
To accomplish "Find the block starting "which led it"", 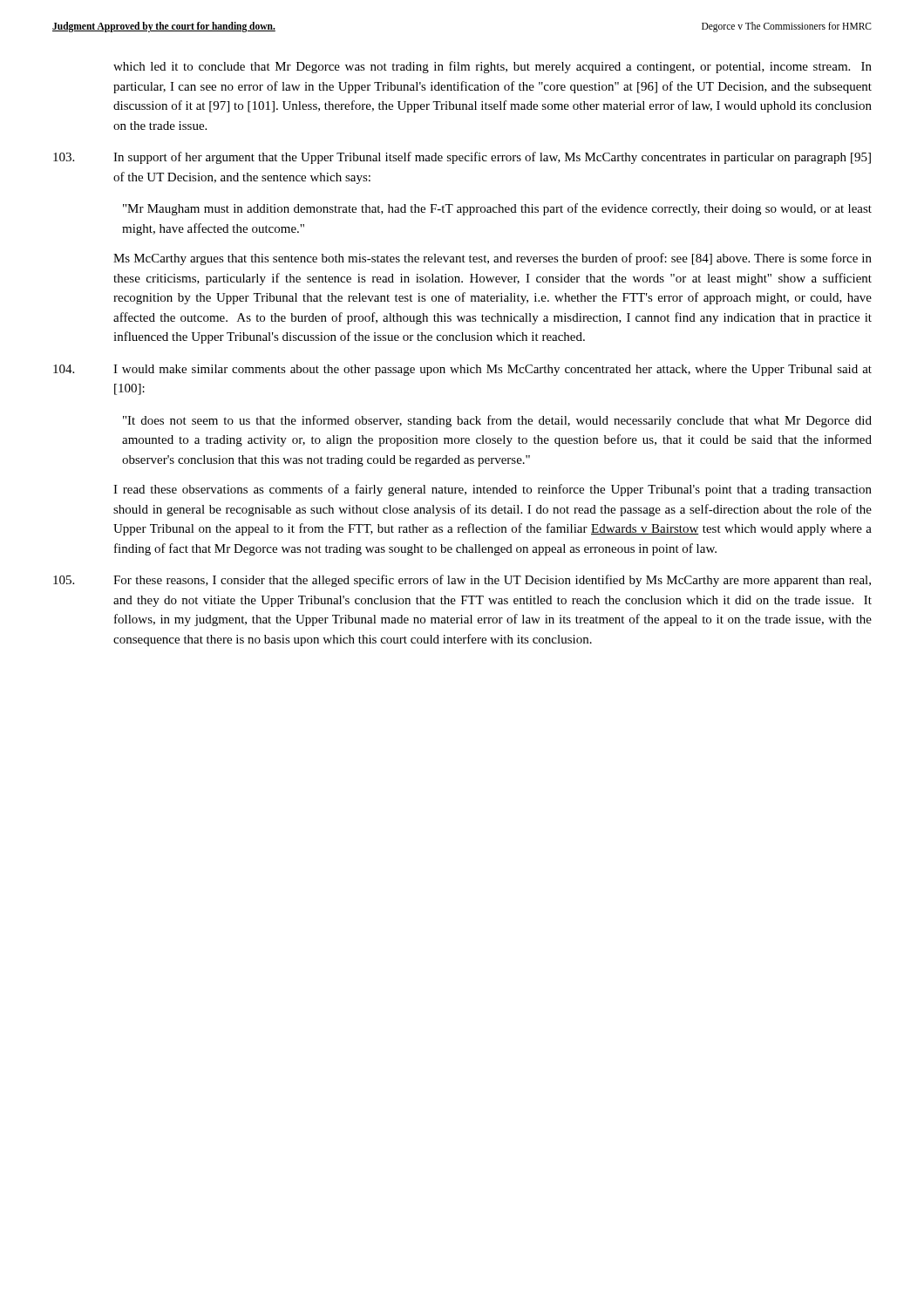I will 492,96.
